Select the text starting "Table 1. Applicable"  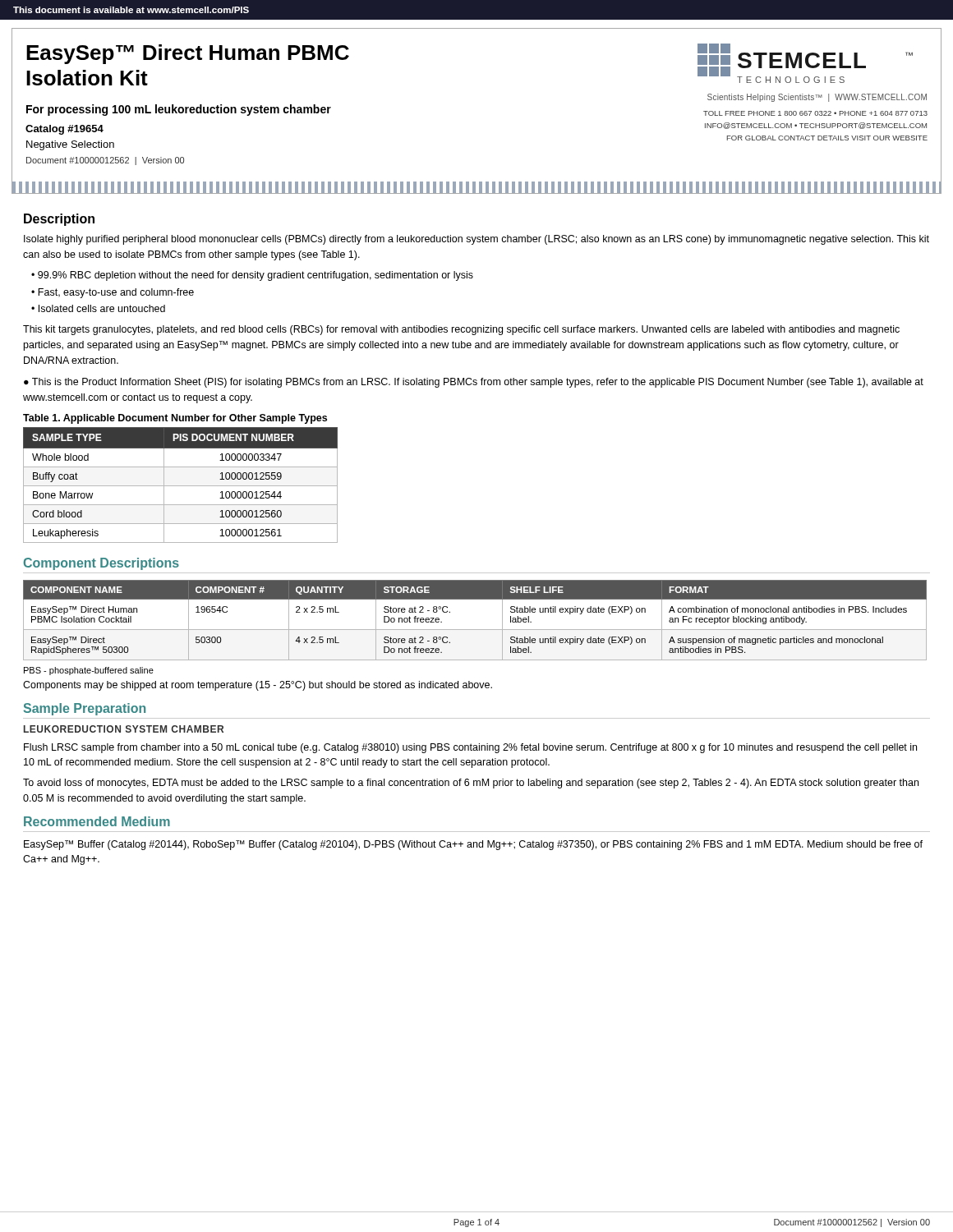175,418
